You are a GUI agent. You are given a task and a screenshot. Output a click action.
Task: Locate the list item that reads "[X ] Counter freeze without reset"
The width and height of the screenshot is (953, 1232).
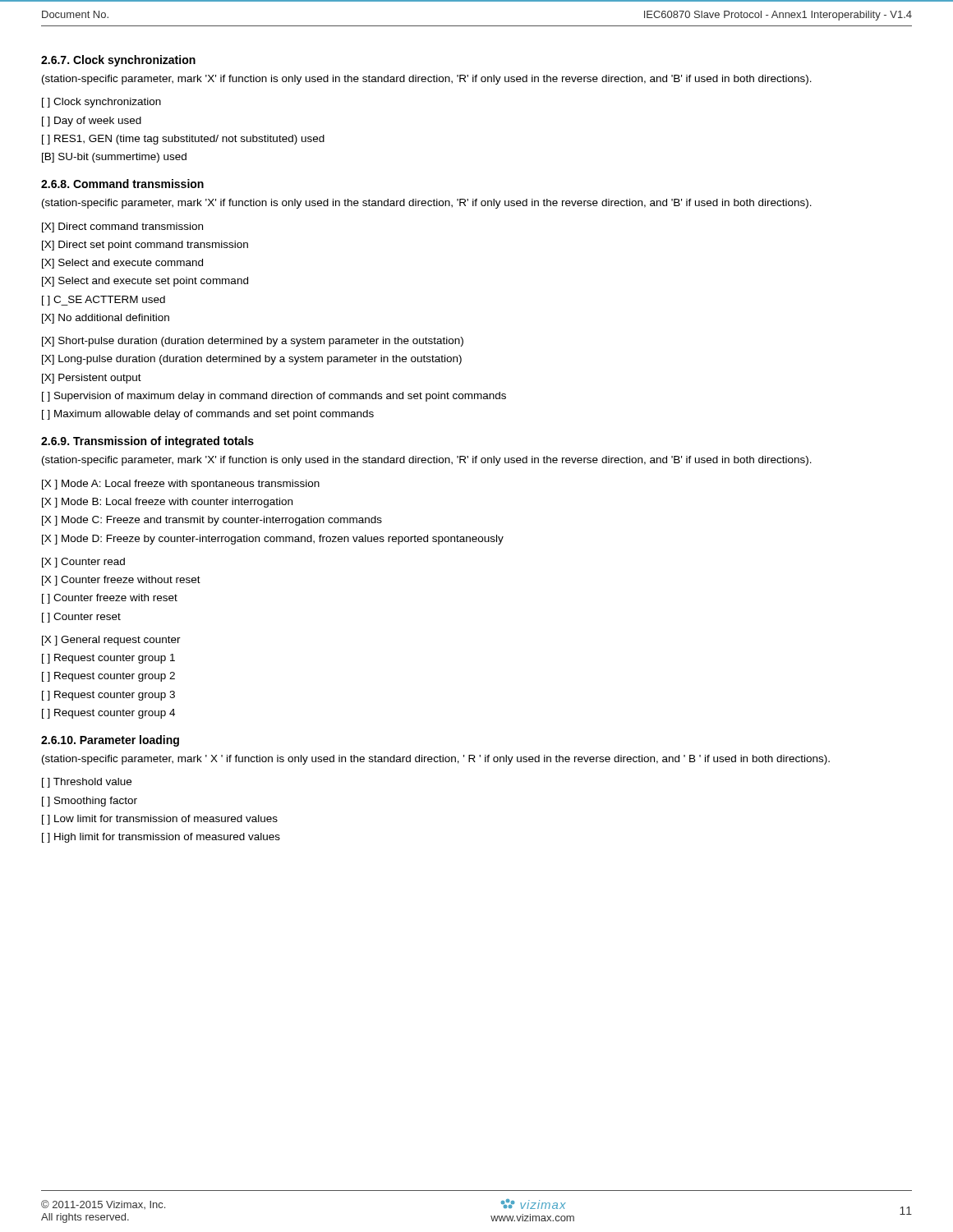pos(121,580)
